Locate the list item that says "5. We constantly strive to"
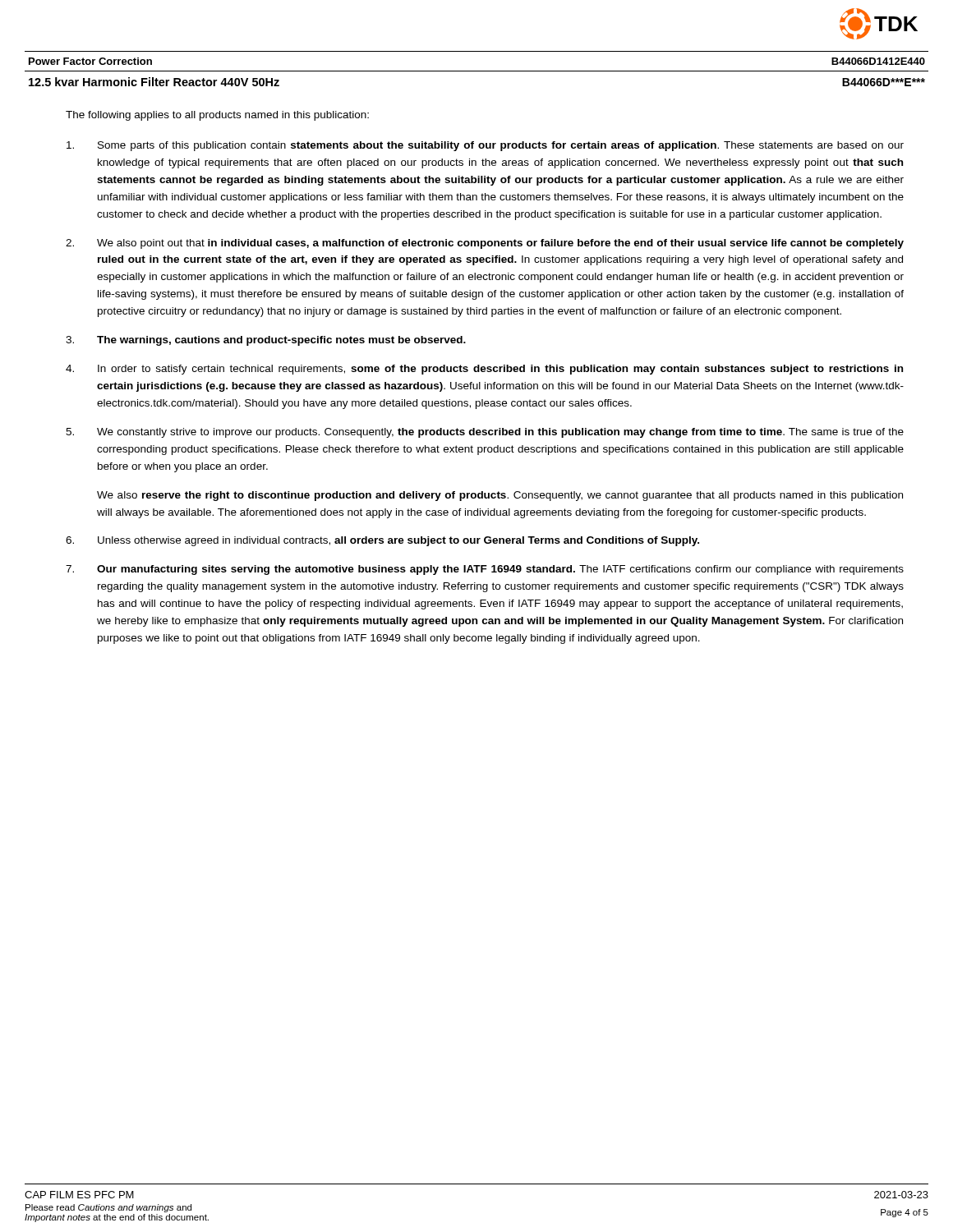 click(x=485, y=449)
